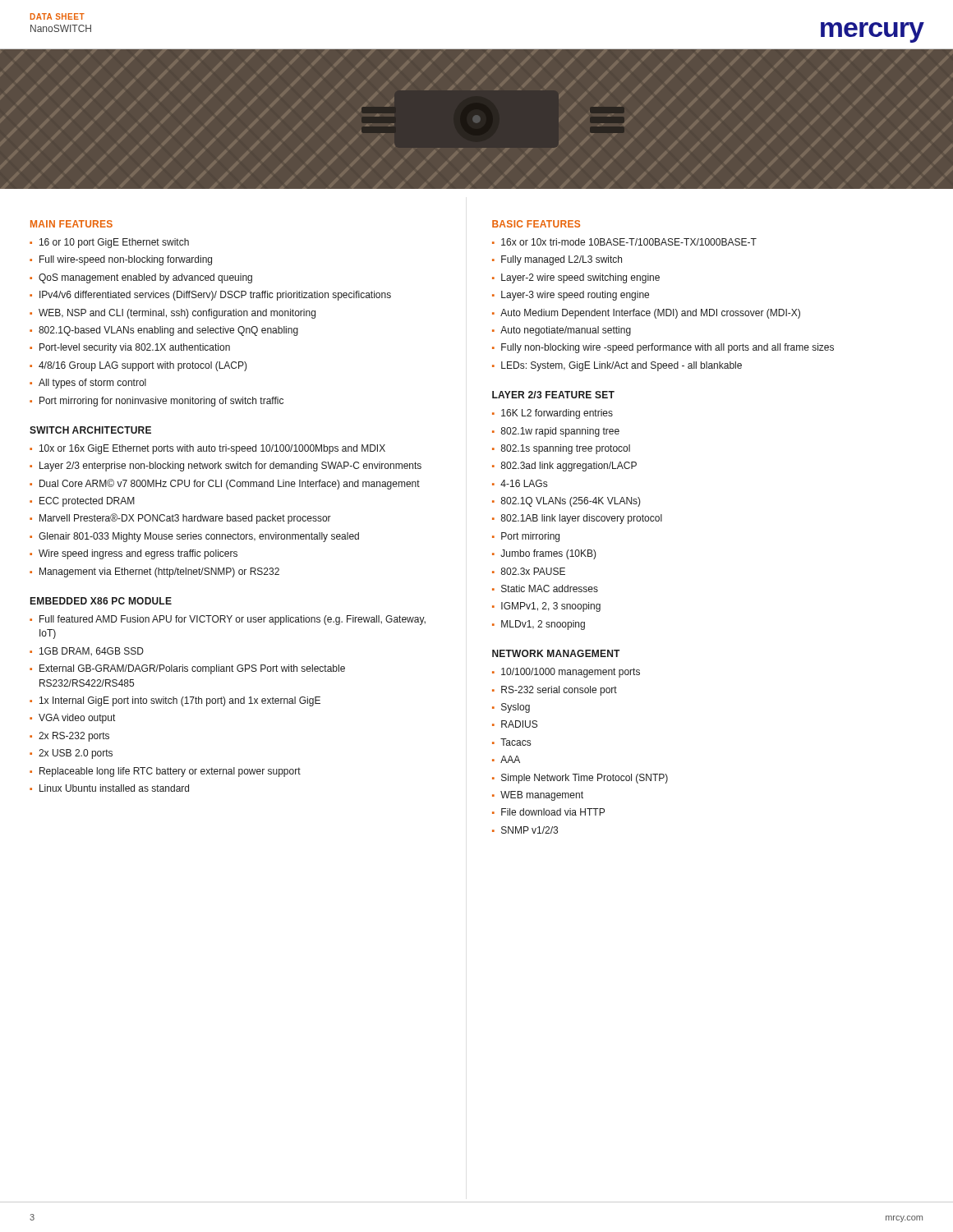Locate the element starting "▪16x or 10x"
The image size is (953, 1232).
[708, 243]
